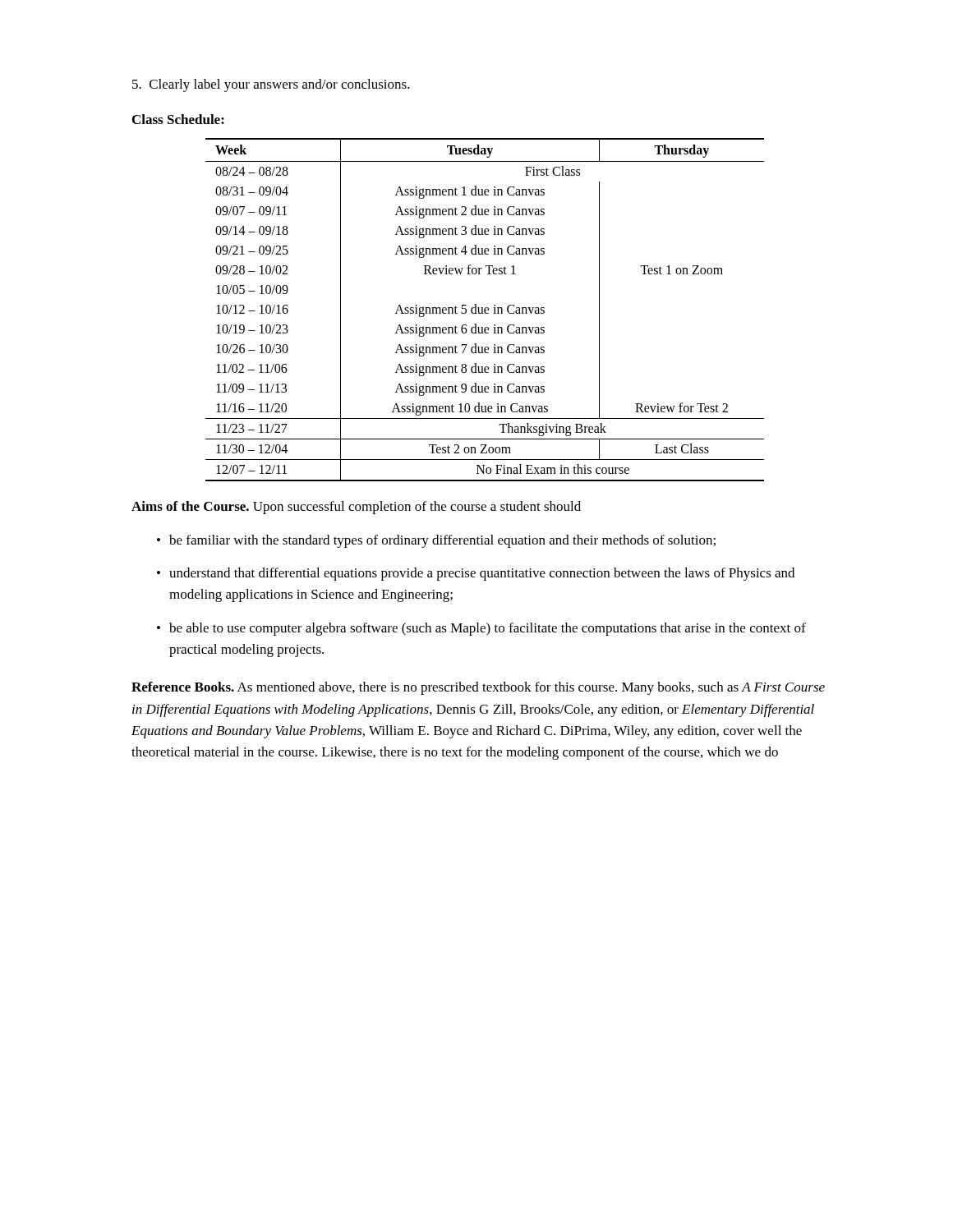
Task: Find the list item that reads "• be familiar with the standard types of"
Action: 436,540
